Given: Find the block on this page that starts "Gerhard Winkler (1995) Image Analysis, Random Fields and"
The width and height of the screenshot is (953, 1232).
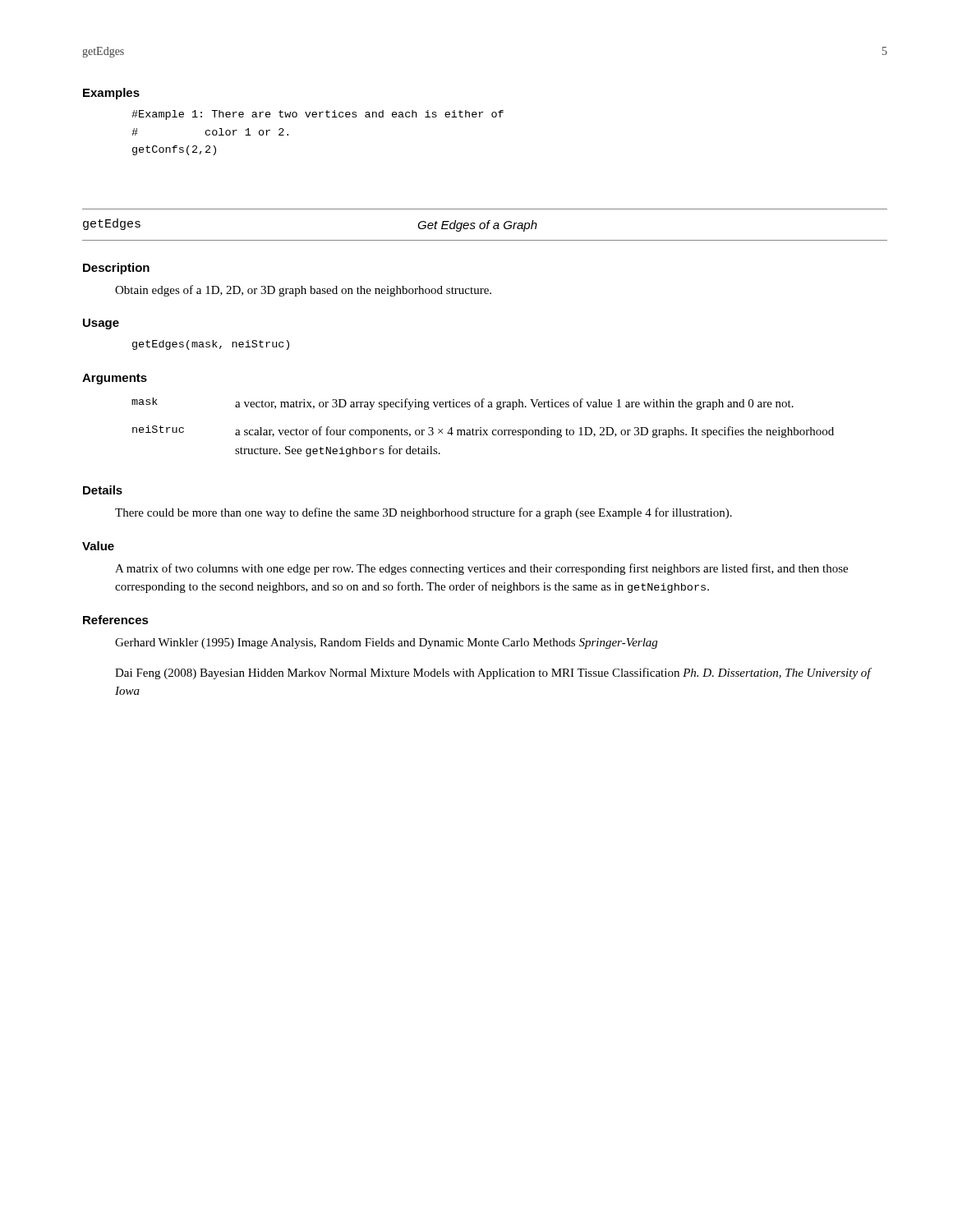Looking at the screenshot, I should [386, 643].
